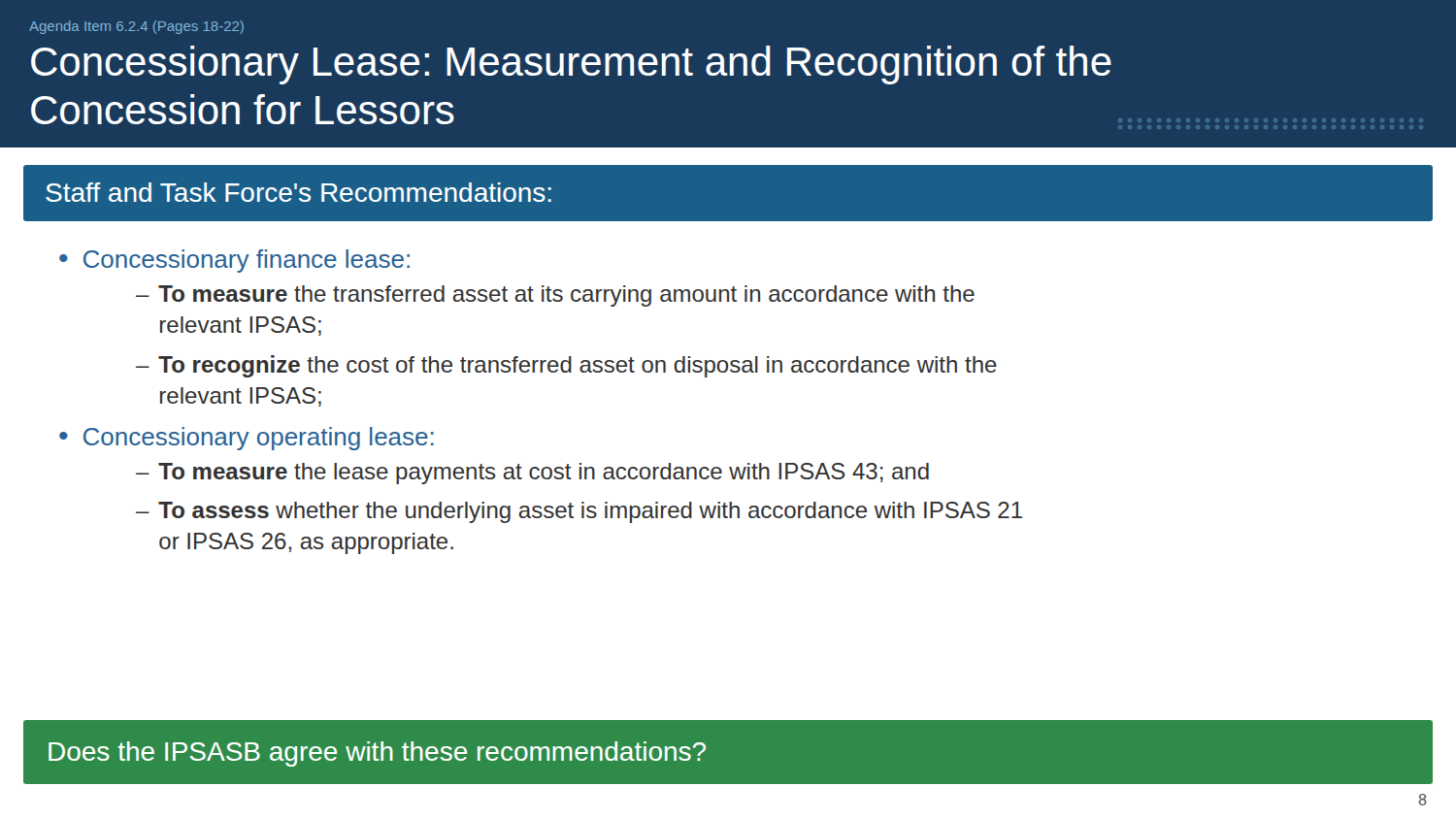
Task: Click on the list item with the text "– To measure the lease"
Action: pos(533,471)
